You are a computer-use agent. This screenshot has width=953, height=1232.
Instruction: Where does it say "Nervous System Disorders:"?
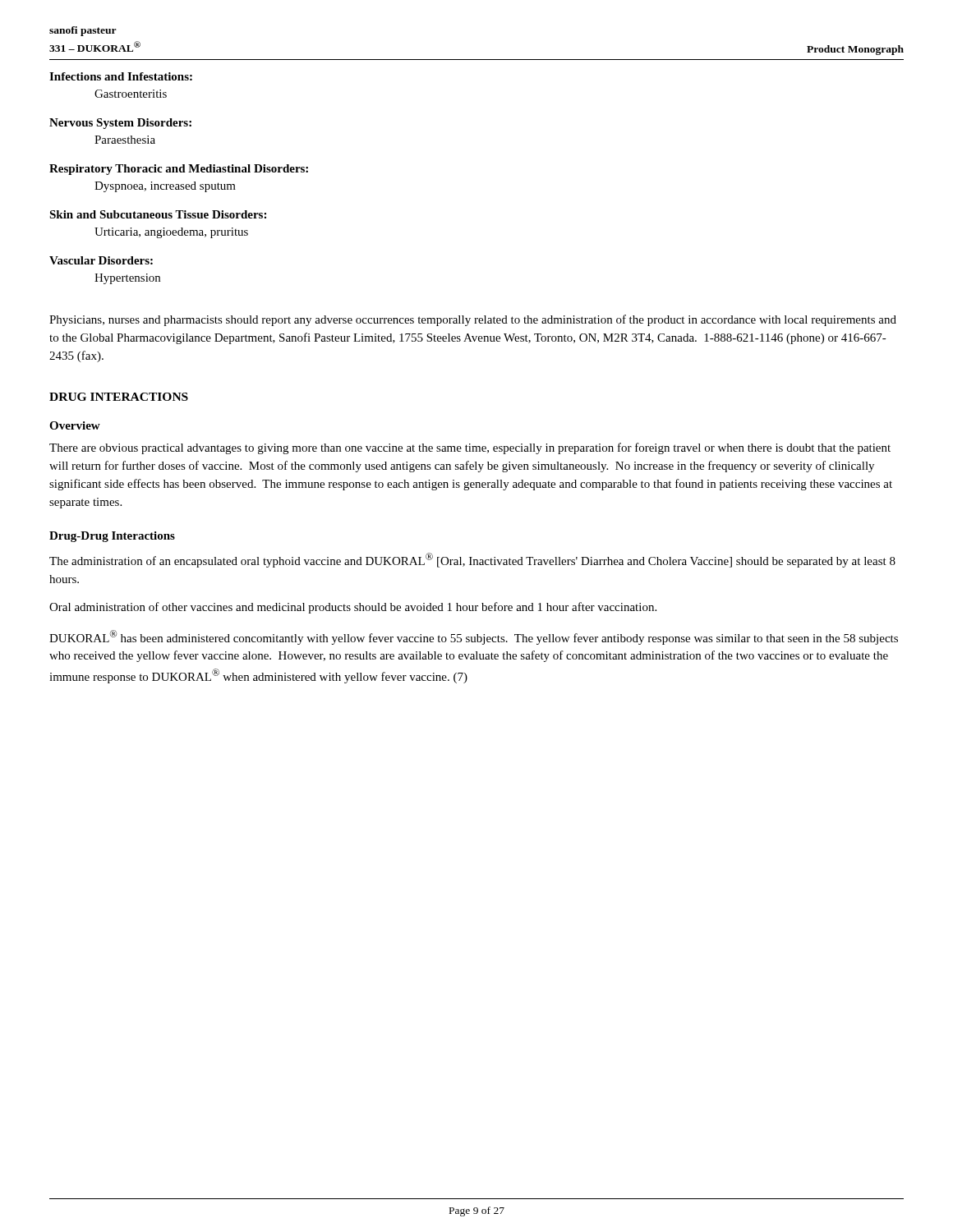(121, 122)
